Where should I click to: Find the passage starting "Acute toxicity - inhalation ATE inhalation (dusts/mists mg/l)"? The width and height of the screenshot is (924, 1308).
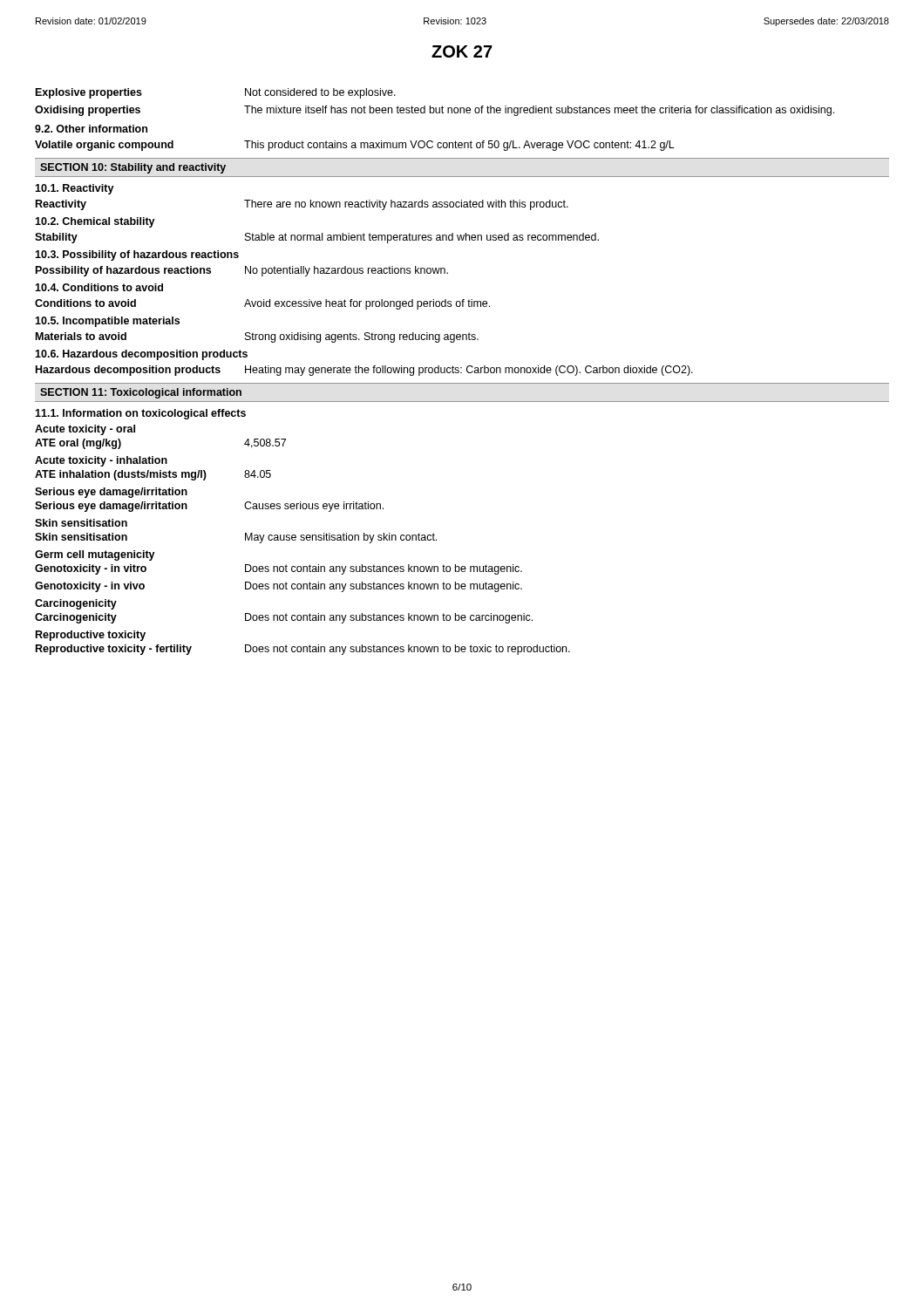(x=101, y=461)
